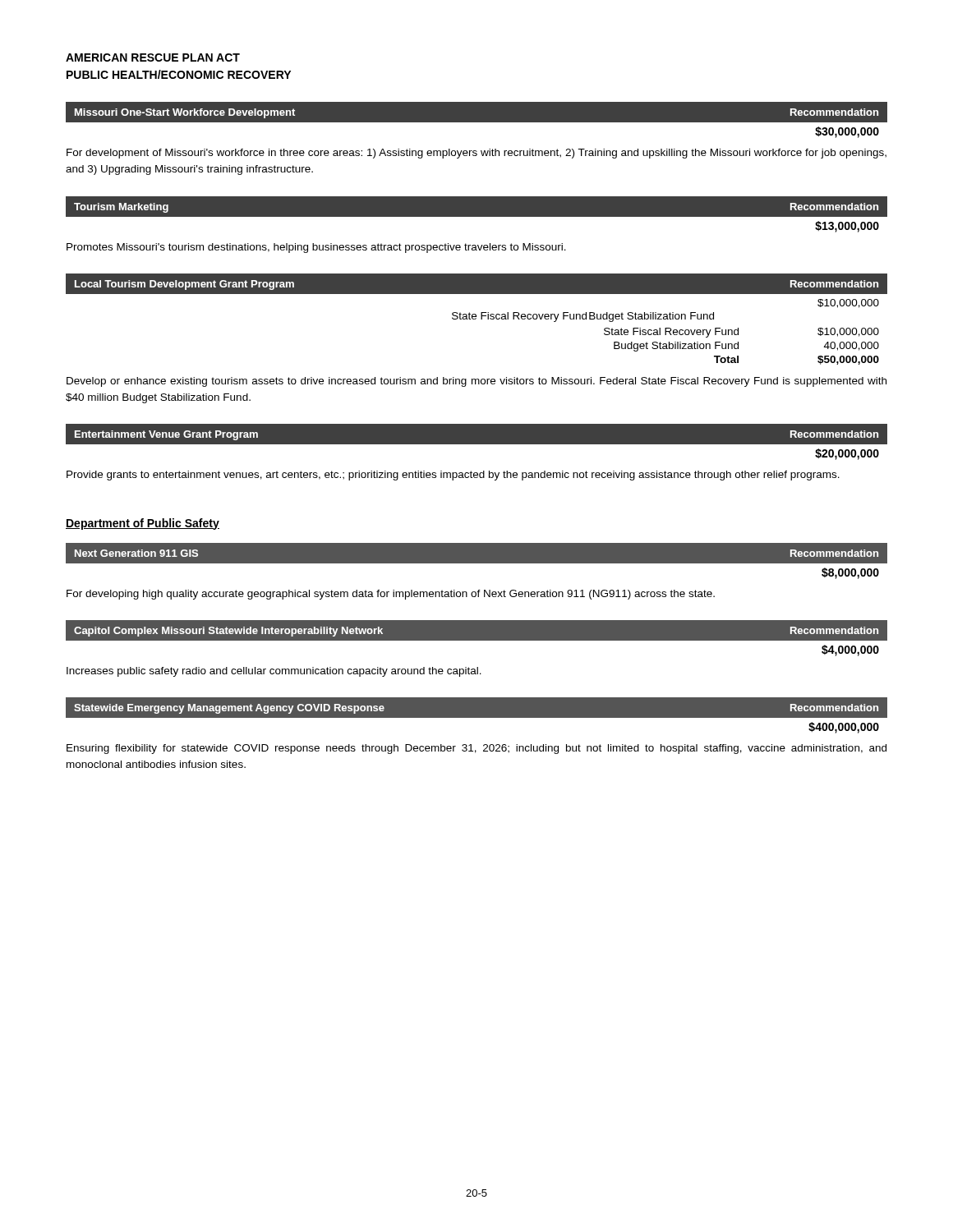Locate the table with the text "Missouri One-Start Workforce Development"

coord(476,120)
